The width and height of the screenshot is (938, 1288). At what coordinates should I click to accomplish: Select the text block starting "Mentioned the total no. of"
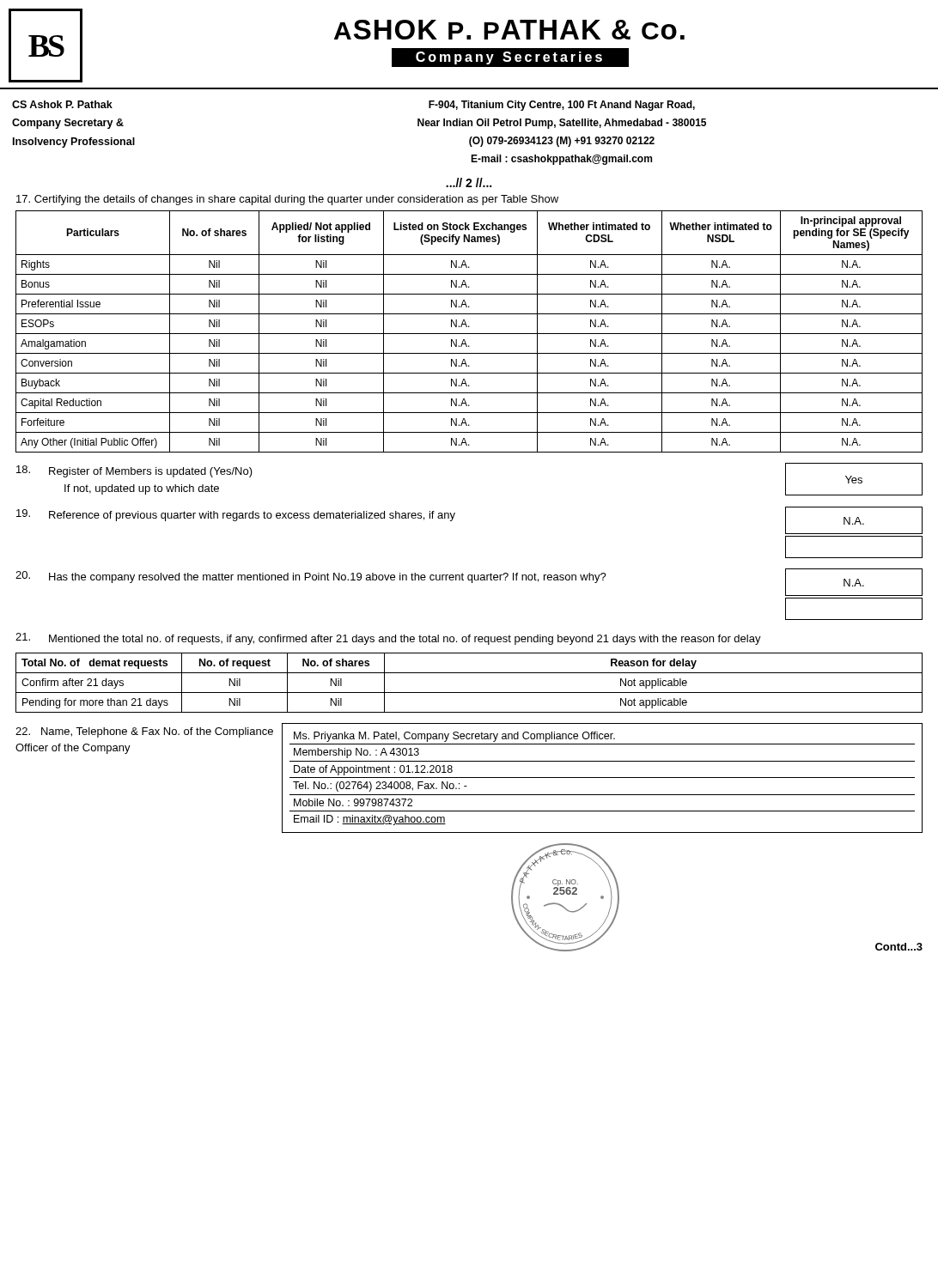pyautogui.click(x=469, y=639)
